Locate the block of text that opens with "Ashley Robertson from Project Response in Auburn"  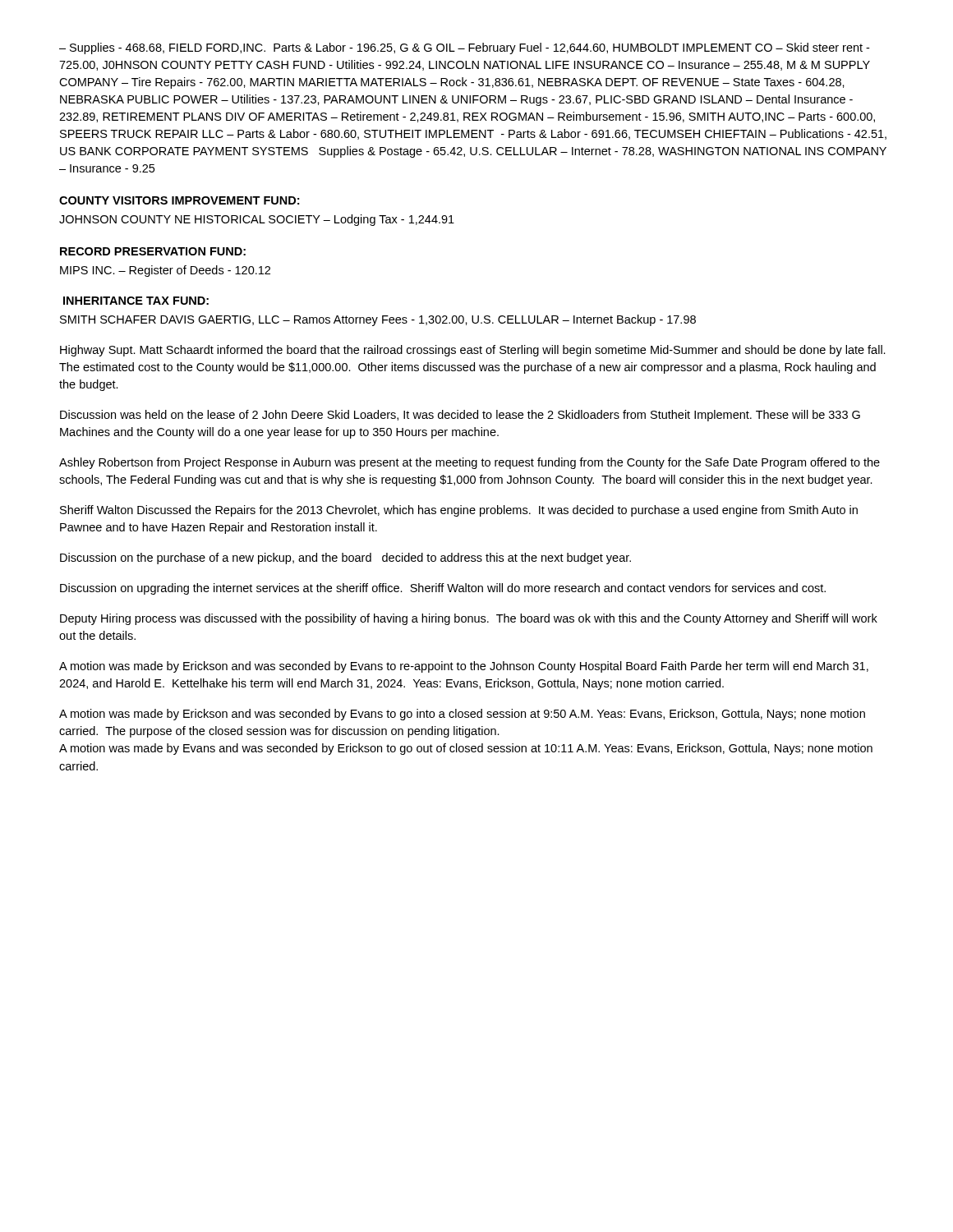(470, 471)
